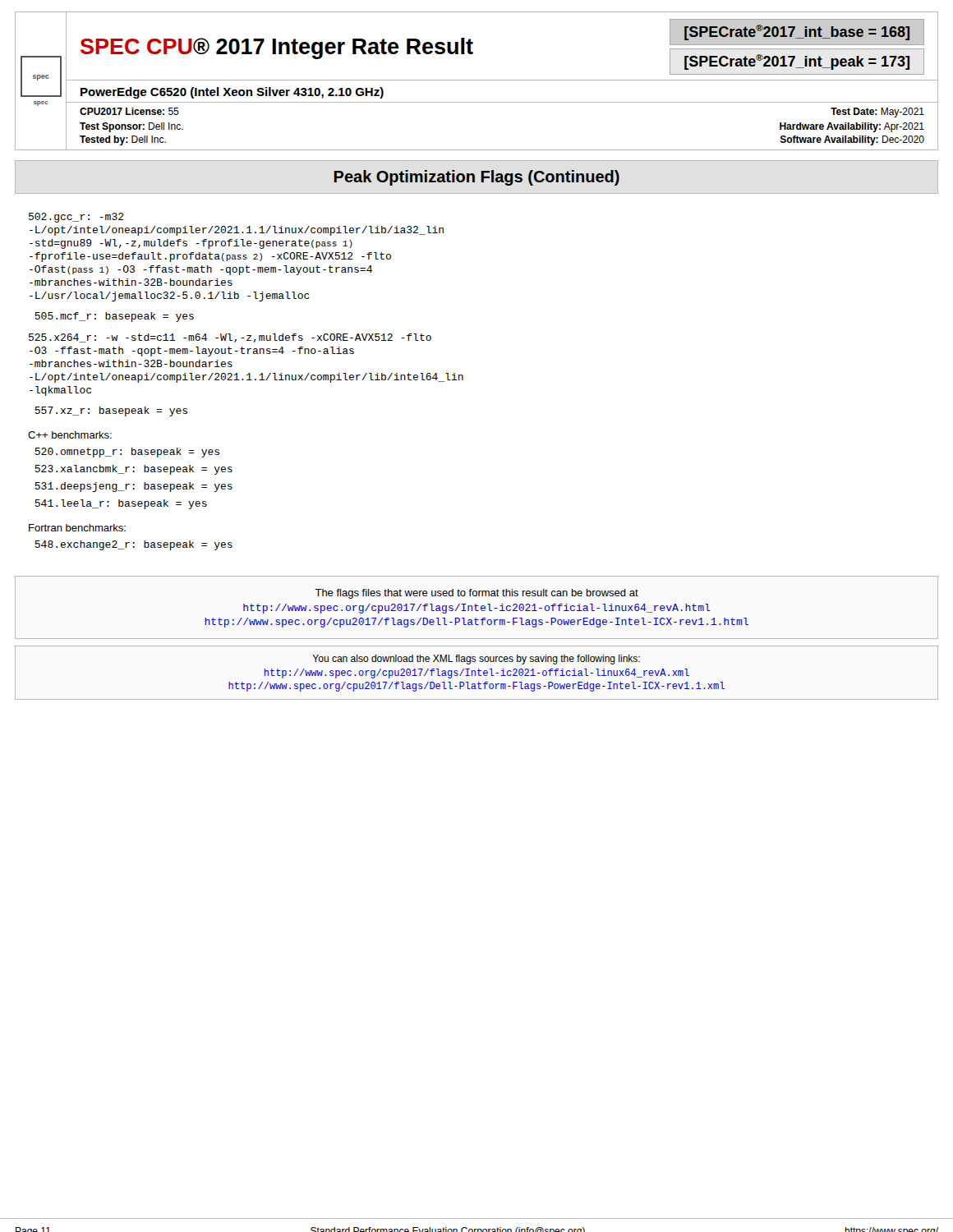Point to the text starting "C++ benchmarks:"
This screenshot has width=953, height=1232.
[70, 435]
